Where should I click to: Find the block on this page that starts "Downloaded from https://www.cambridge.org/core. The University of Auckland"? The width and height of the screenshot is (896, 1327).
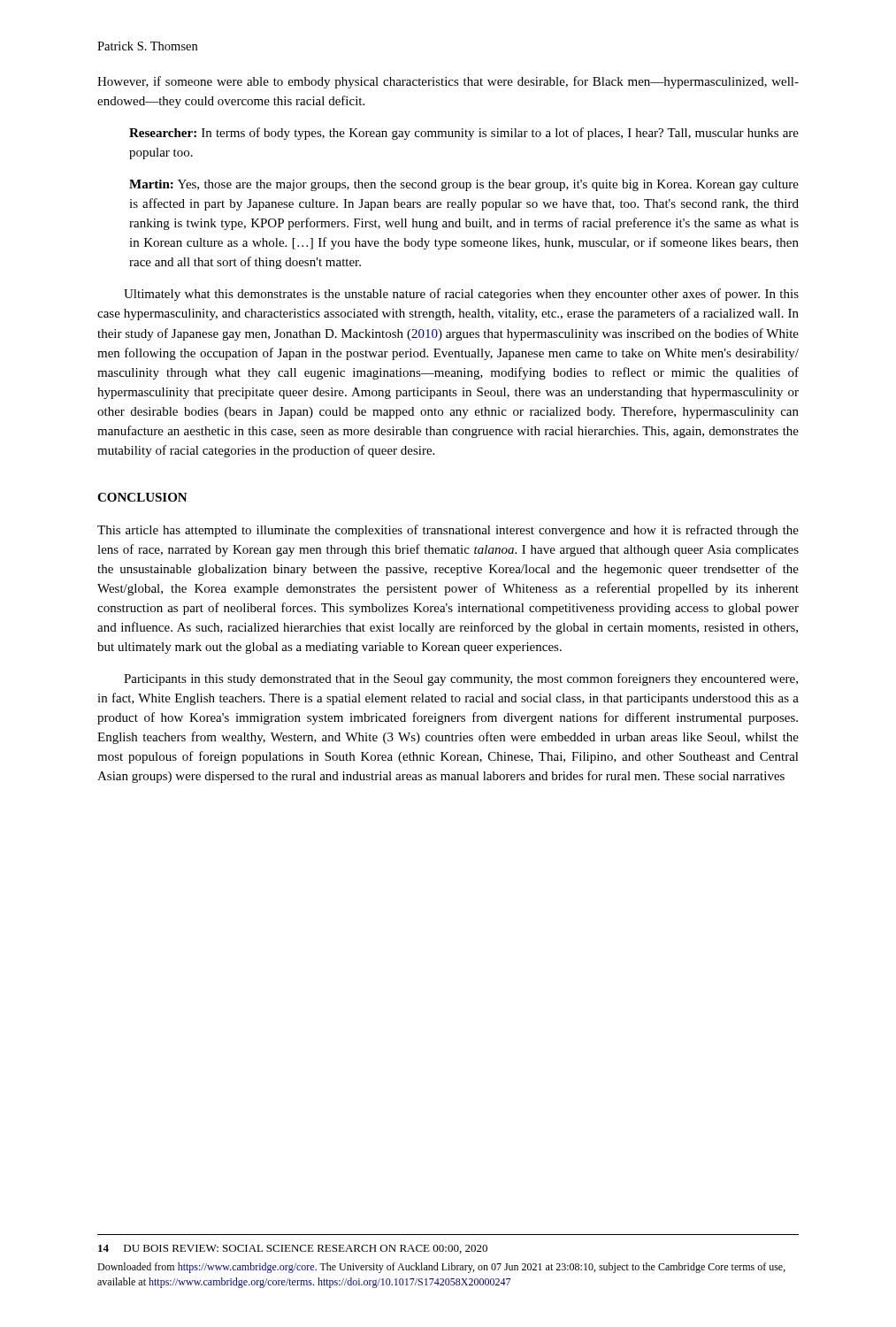(441, 1275)
